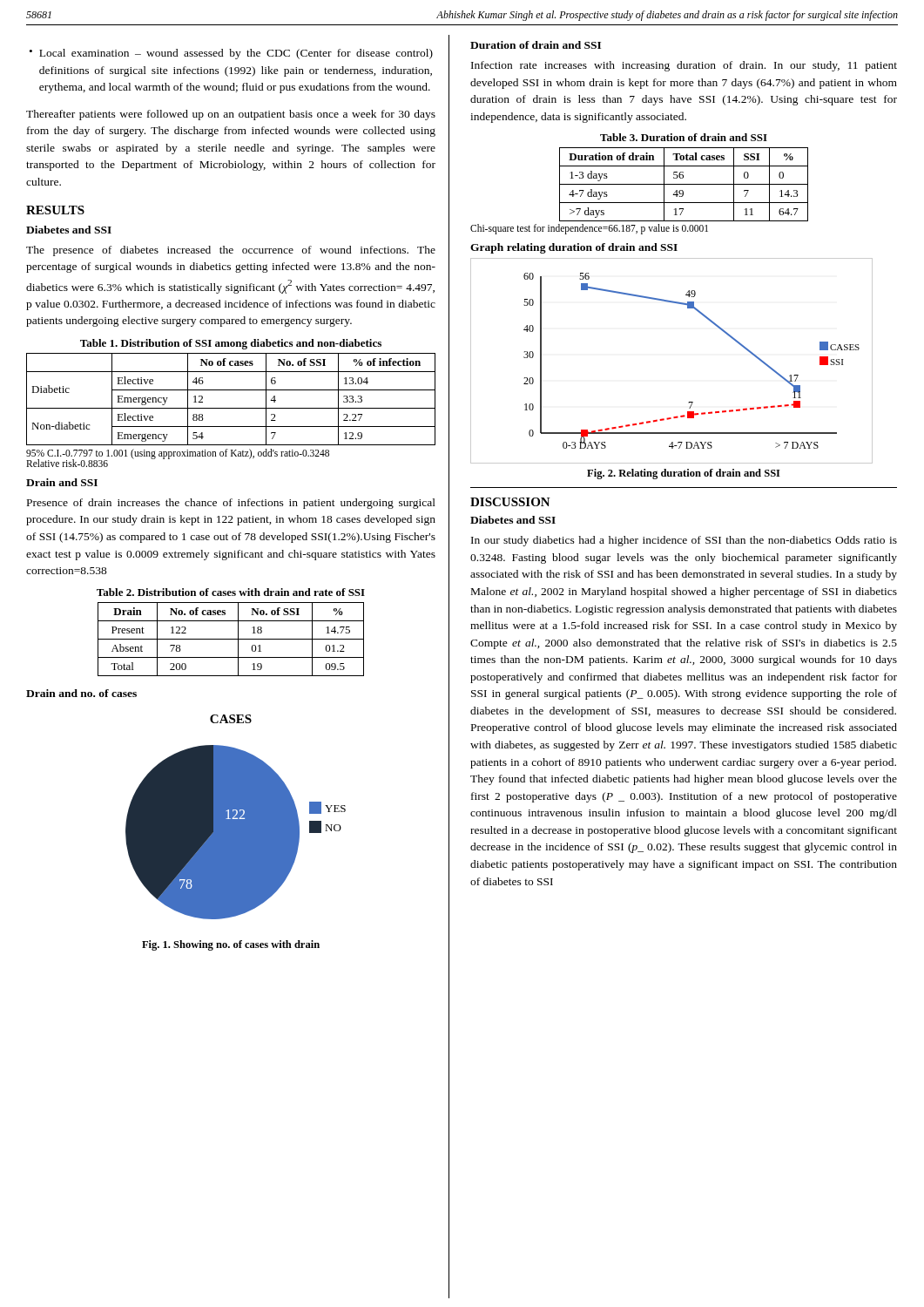
Task: Locate the text starting "Chi-square test for independence=66.187, p value is"
Action: click(x=590, y=228)
